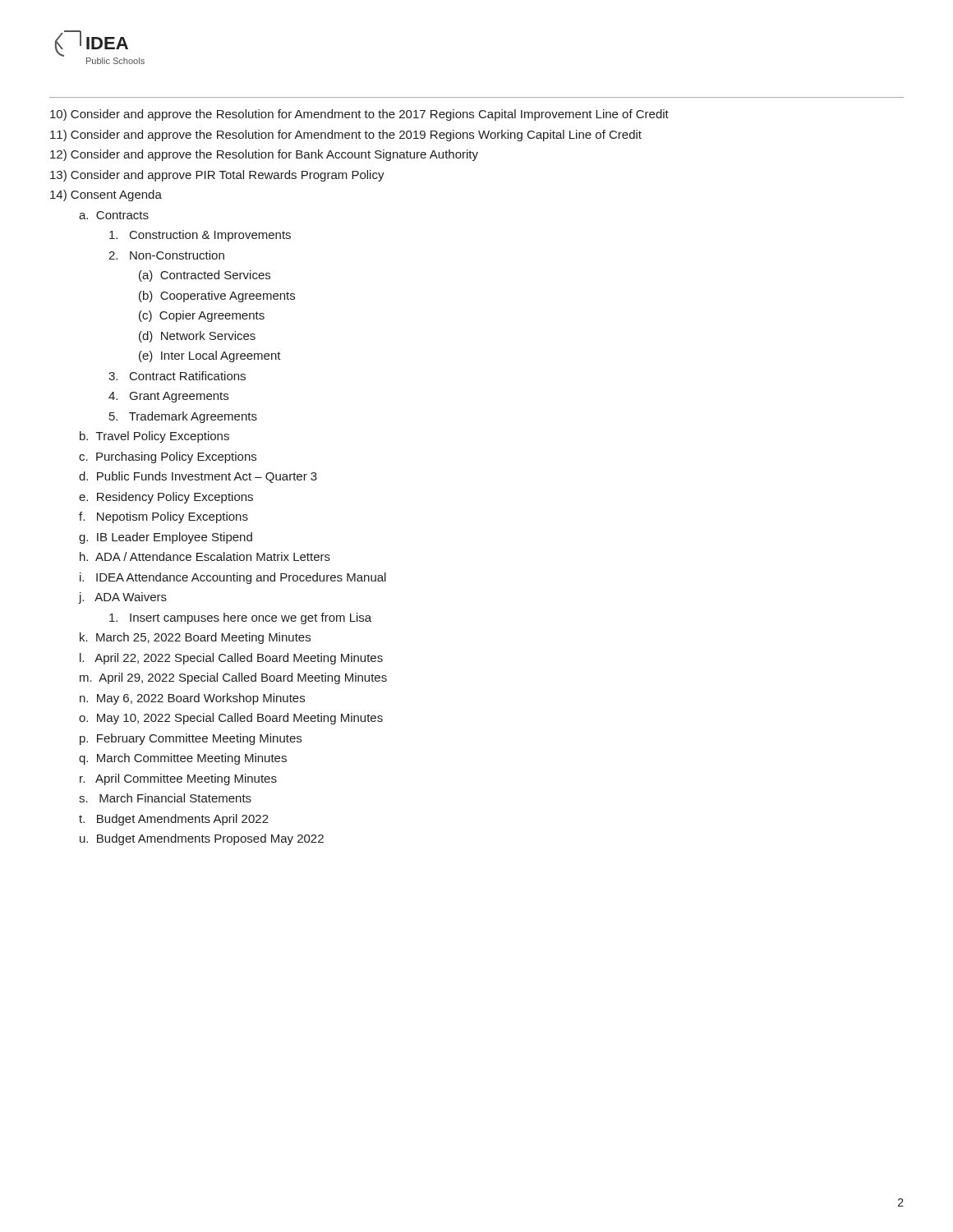
Task: Navigate to the passage starting "Construction & Improvements"
Action: point(200,235)
